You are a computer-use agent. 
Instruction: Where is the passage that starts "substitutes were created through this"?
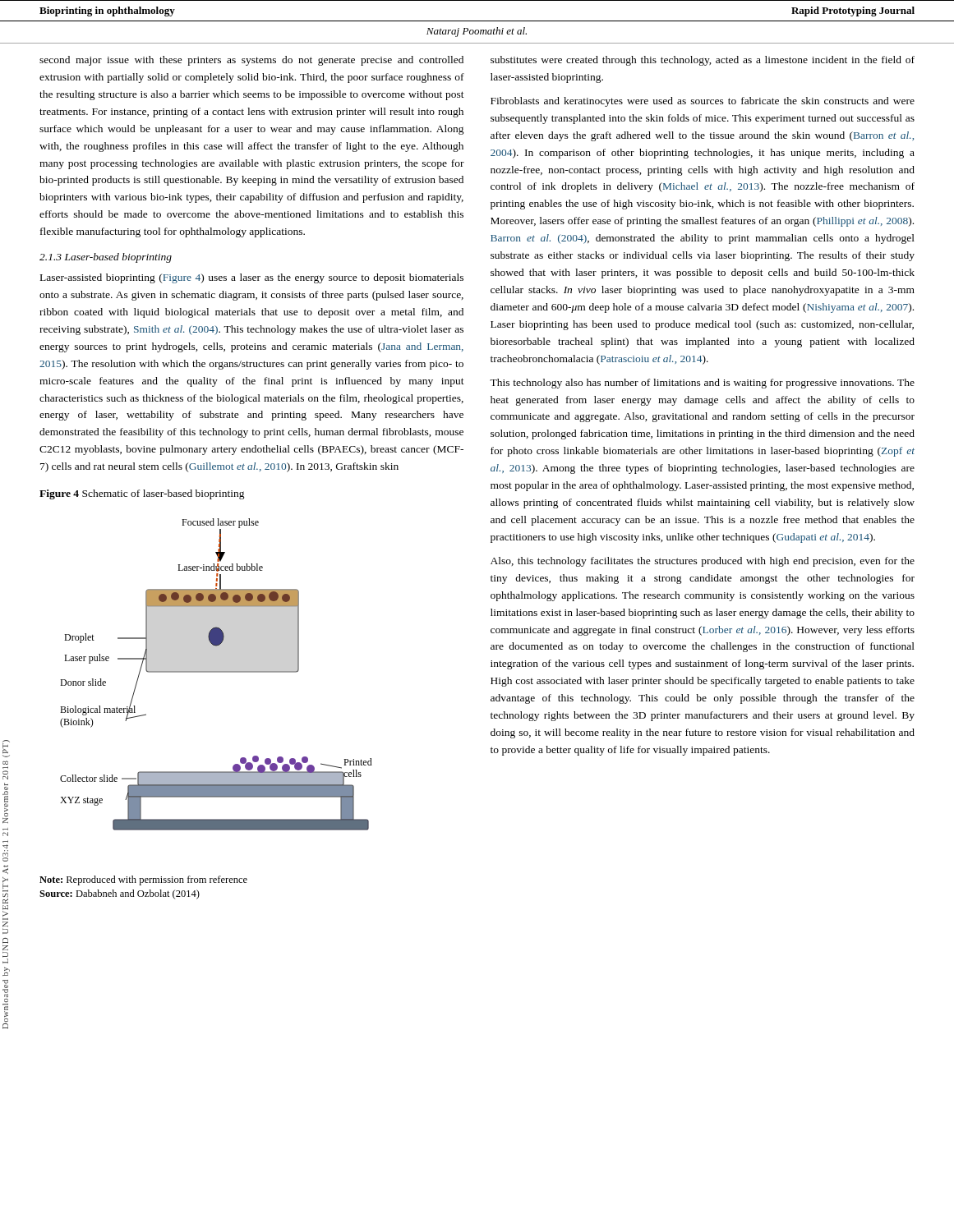coord(702,405)
